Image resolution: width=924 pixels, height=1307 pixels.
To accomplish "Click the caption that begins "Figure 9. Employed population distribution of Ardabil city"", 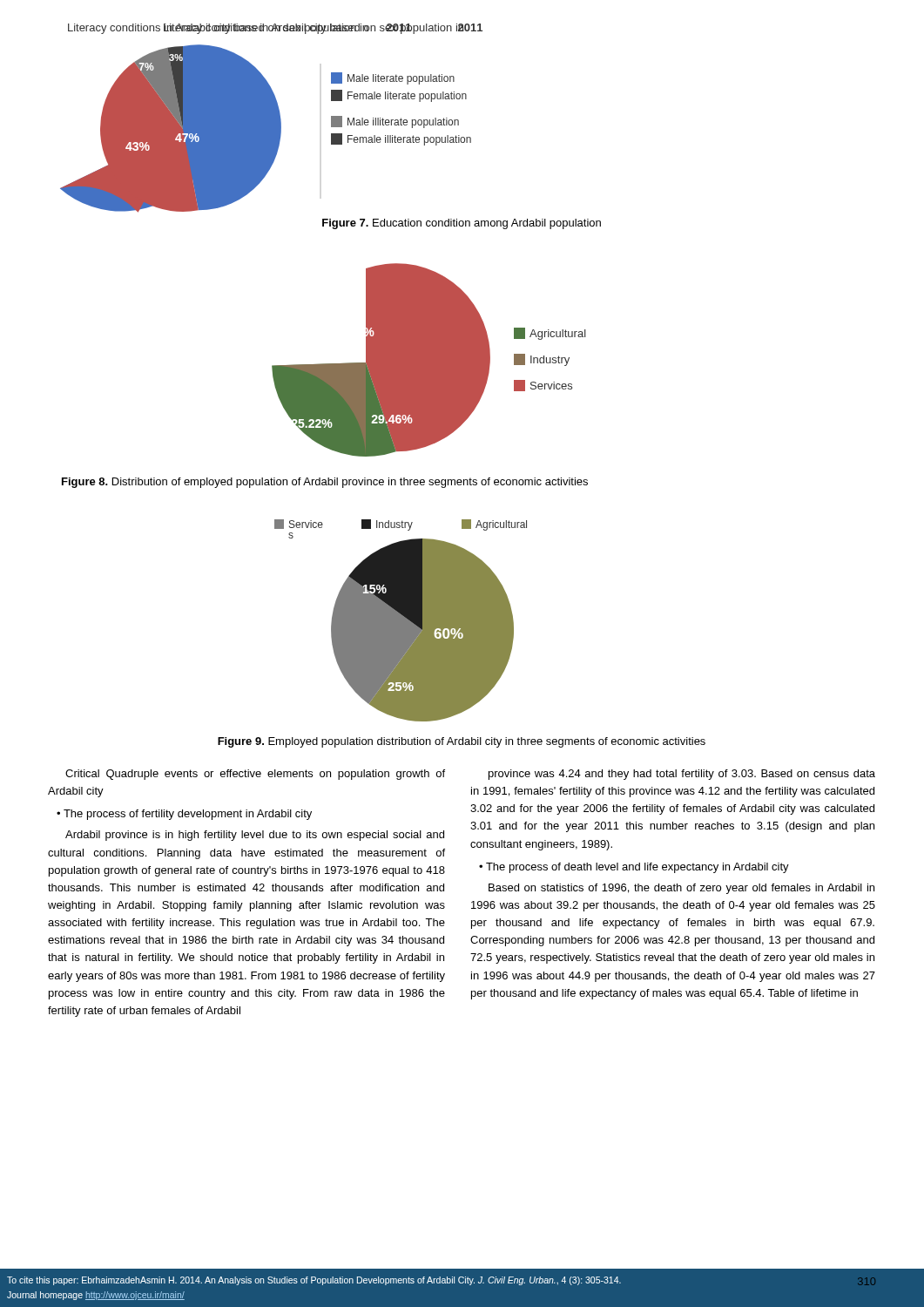I will [x=462, y=741].
